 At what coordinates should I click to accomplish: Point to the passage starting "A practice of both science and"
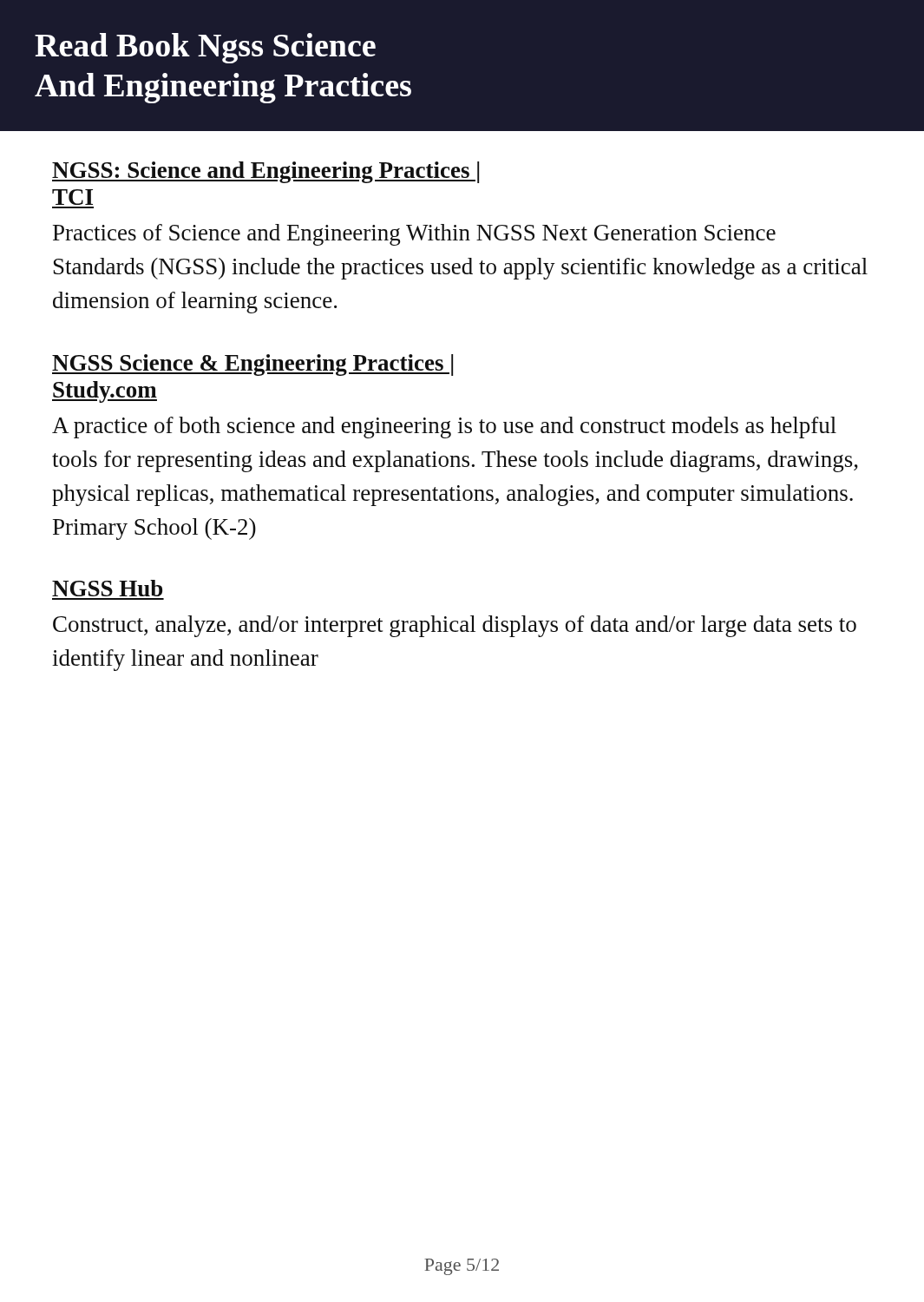tap(455, 476)
